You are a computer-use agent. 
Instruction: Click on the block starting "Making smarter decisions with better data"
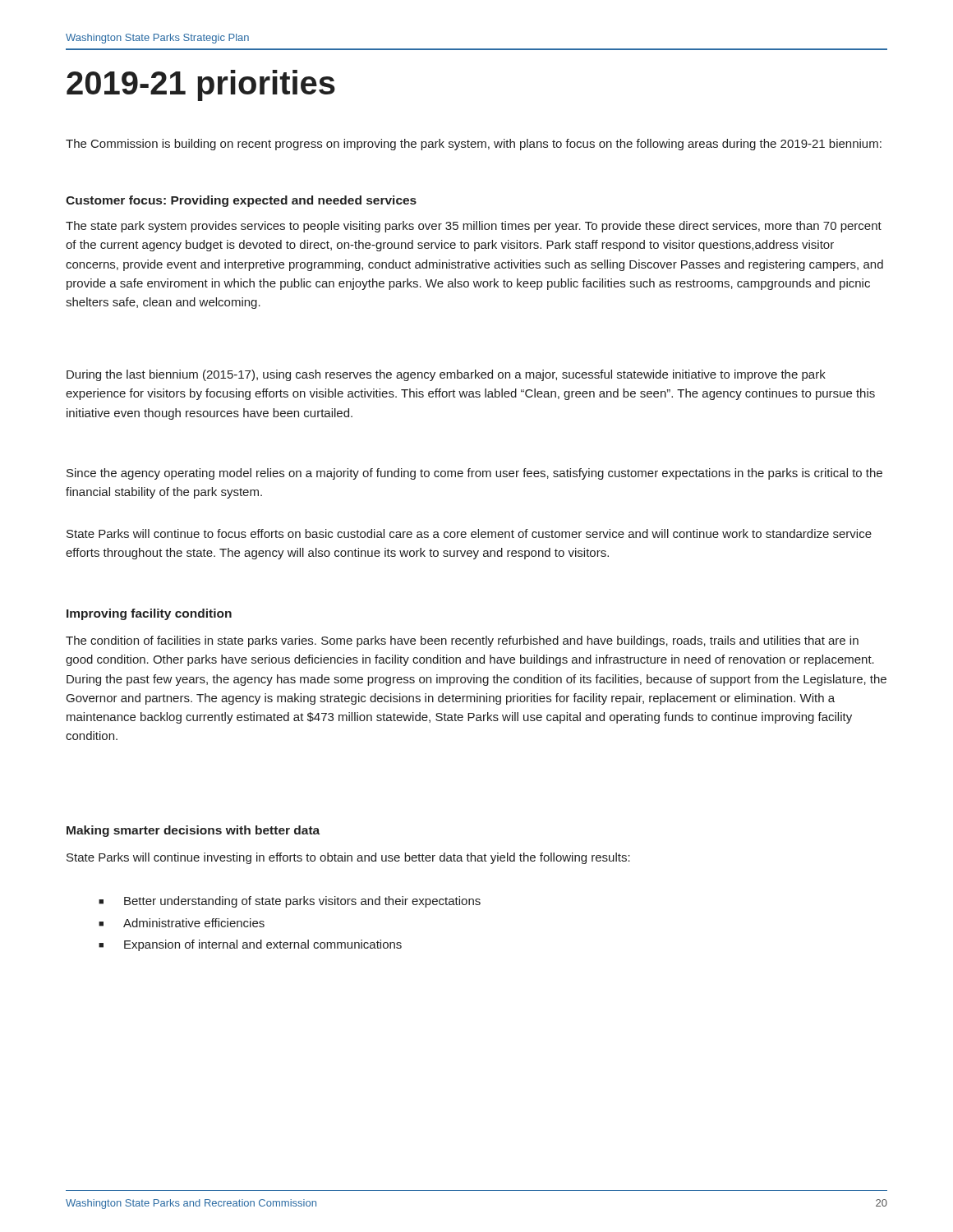pyautogui.click(x=193, y=831)
